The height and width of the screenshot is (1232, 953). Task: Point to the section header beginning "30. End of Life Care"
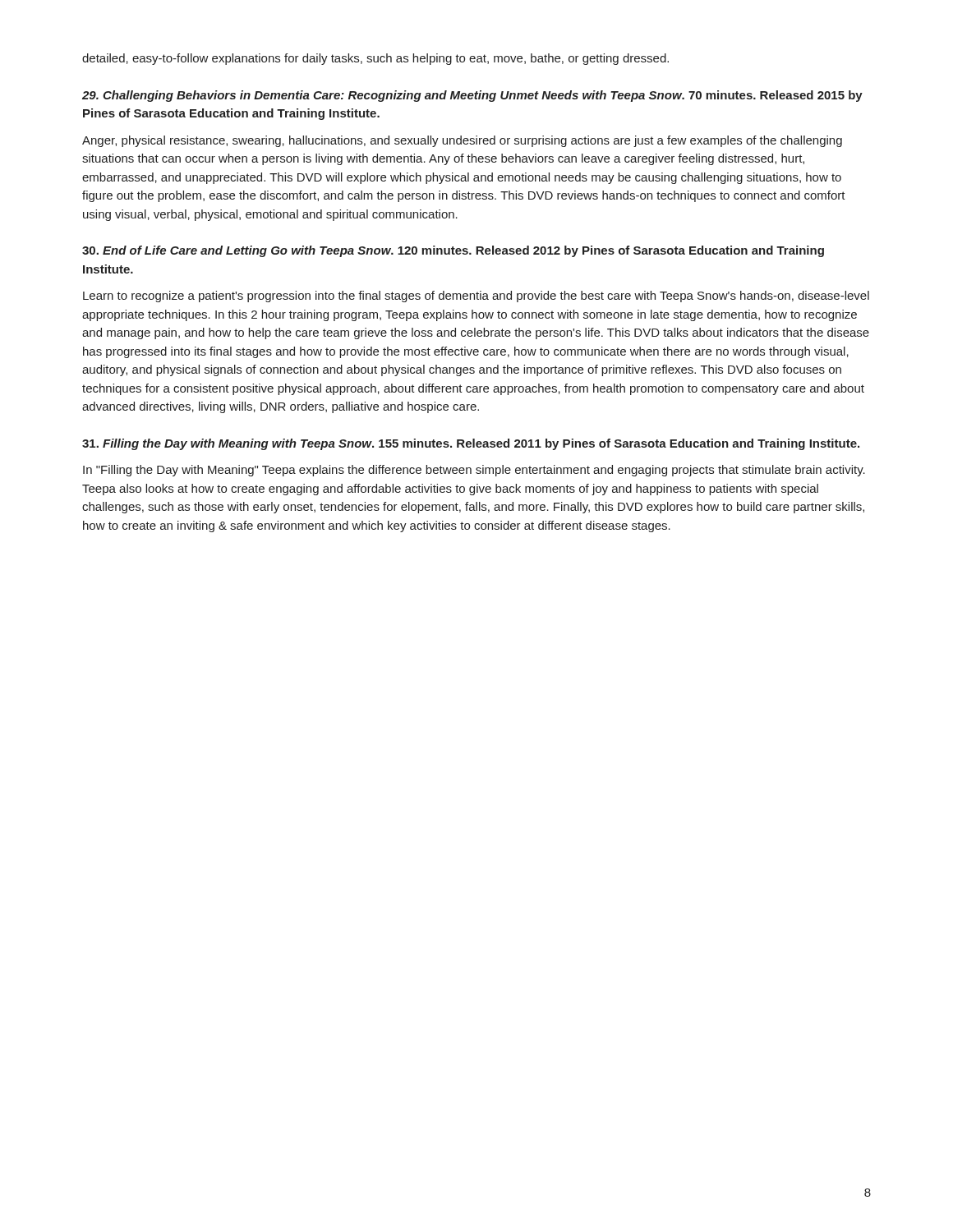click(x=453, y=259)
